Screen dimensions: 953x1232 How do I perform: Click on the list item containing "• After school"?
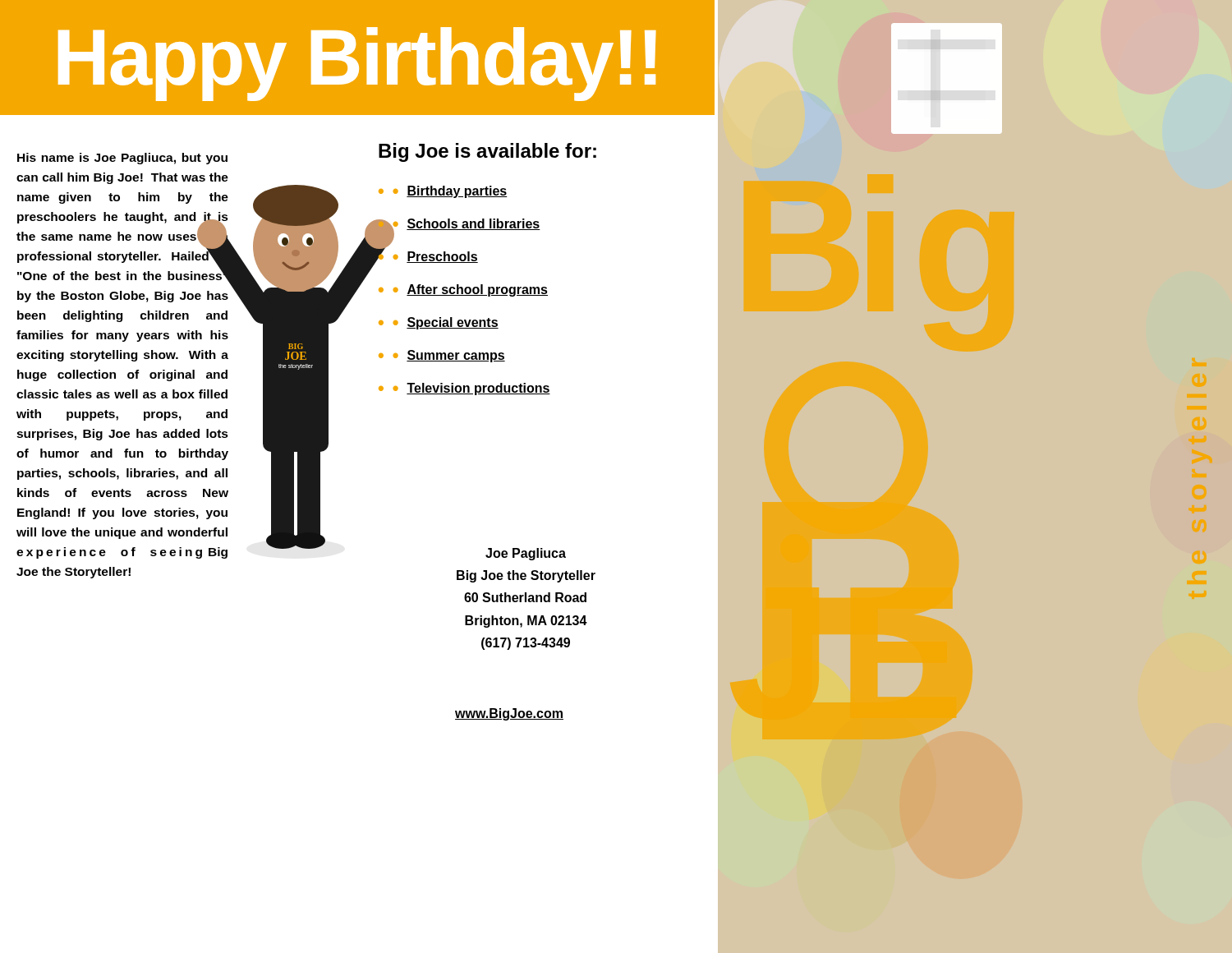click(470, 290)
